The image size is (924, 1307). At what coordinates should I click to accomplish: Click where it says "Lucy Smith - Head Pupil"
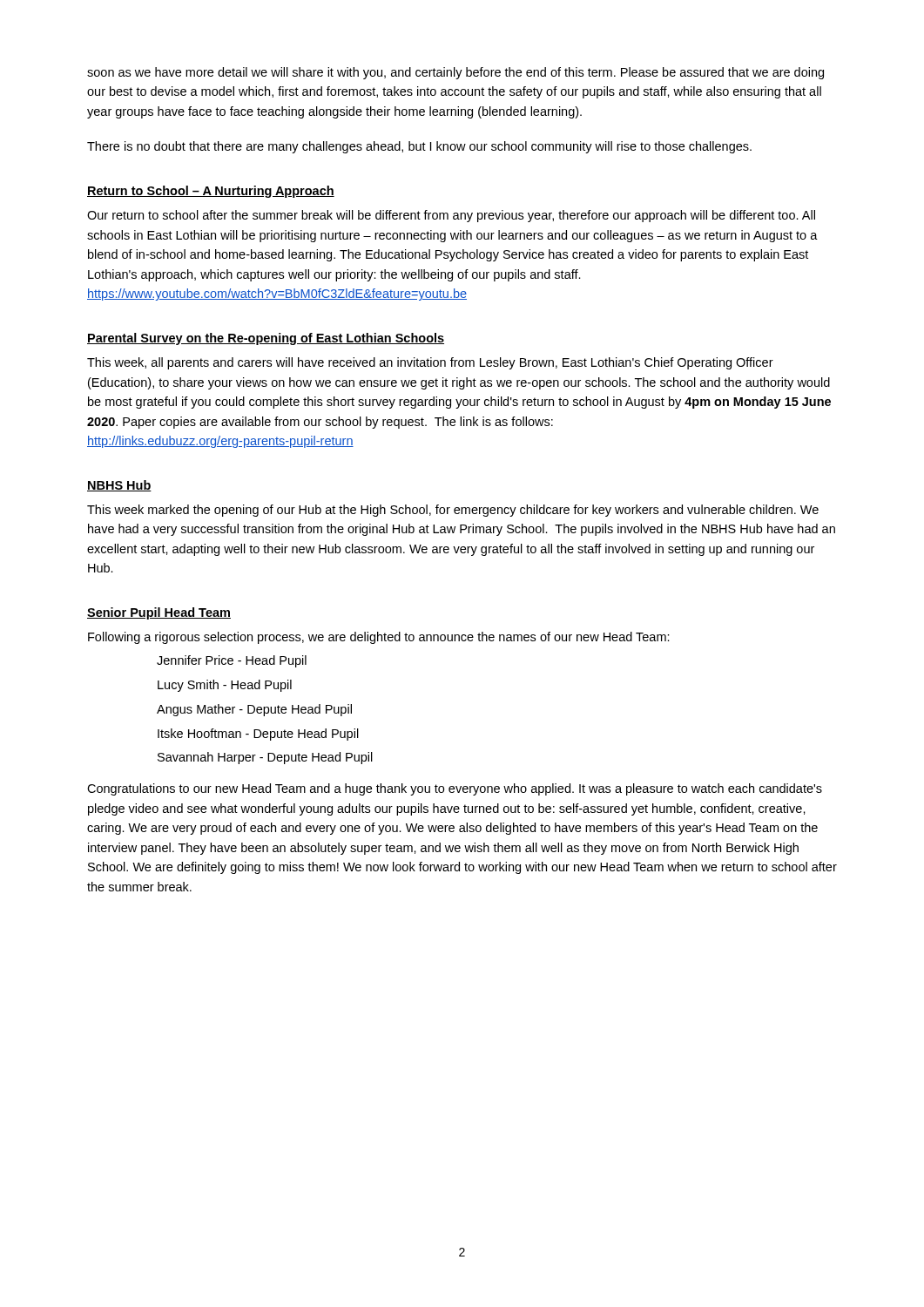point(225,685)
